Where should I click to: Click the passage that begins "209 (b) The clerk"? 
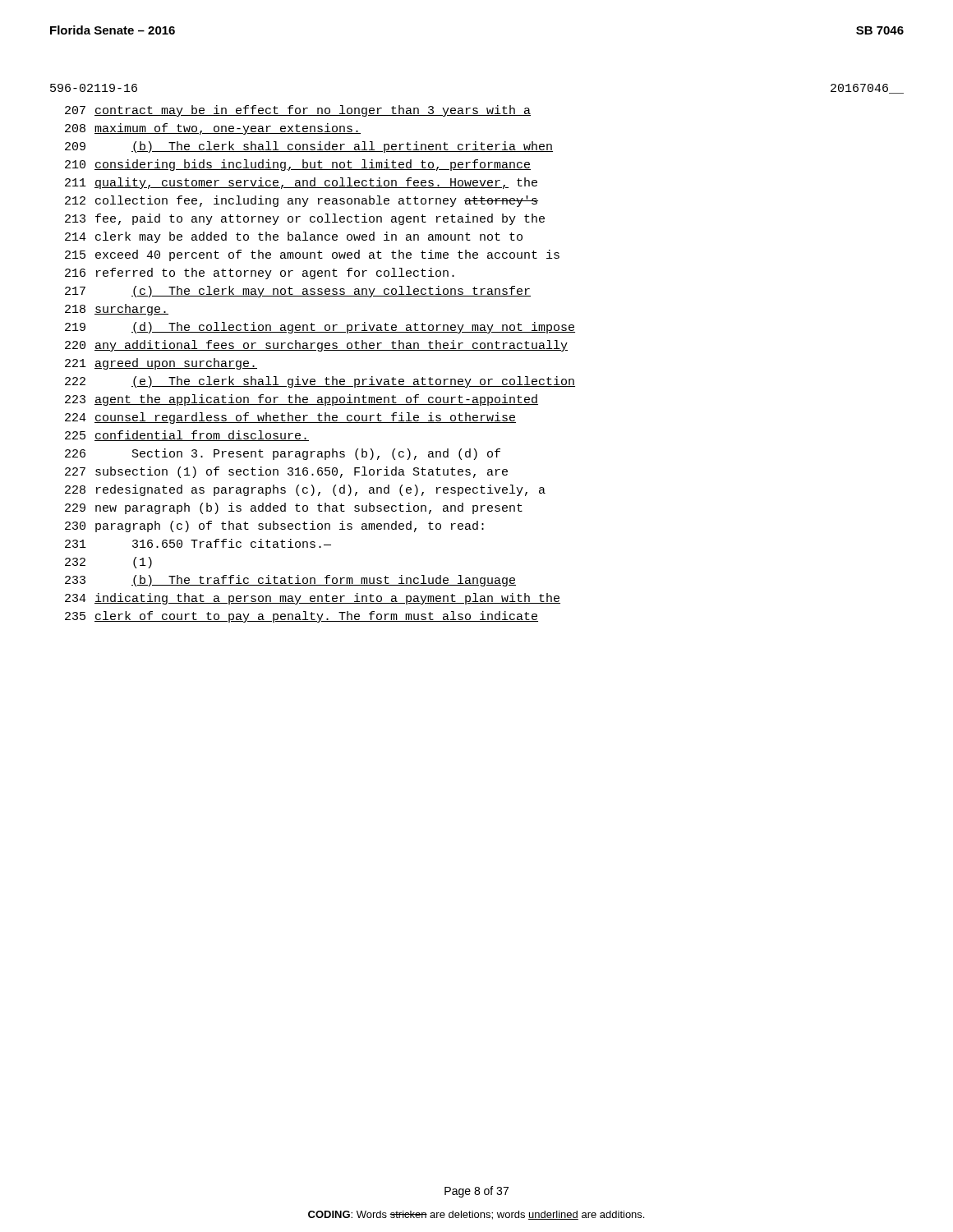pyautogui.click(x=301, y=148)
